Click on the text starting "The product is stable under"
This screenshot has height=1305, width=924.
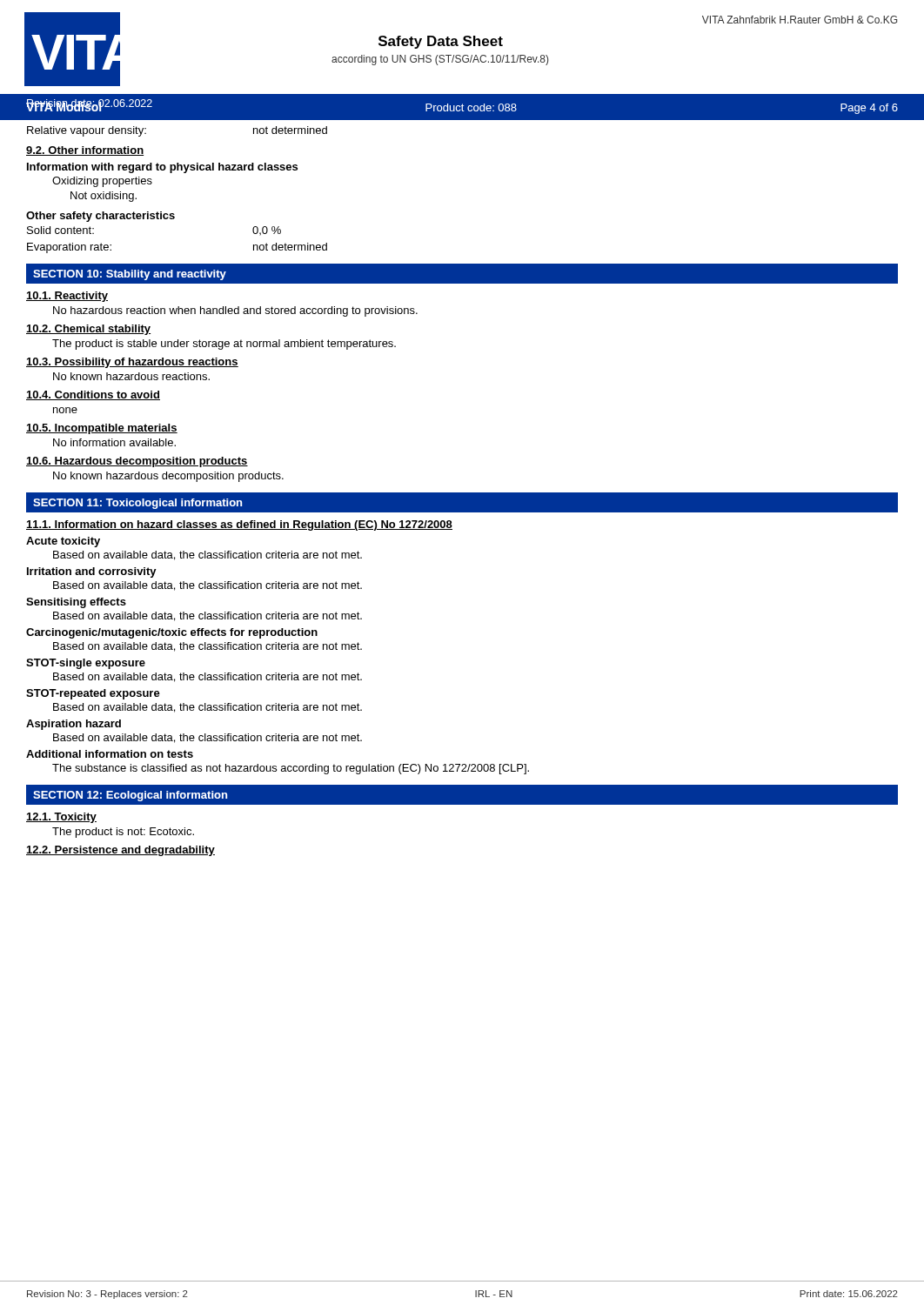pos(224,343)
